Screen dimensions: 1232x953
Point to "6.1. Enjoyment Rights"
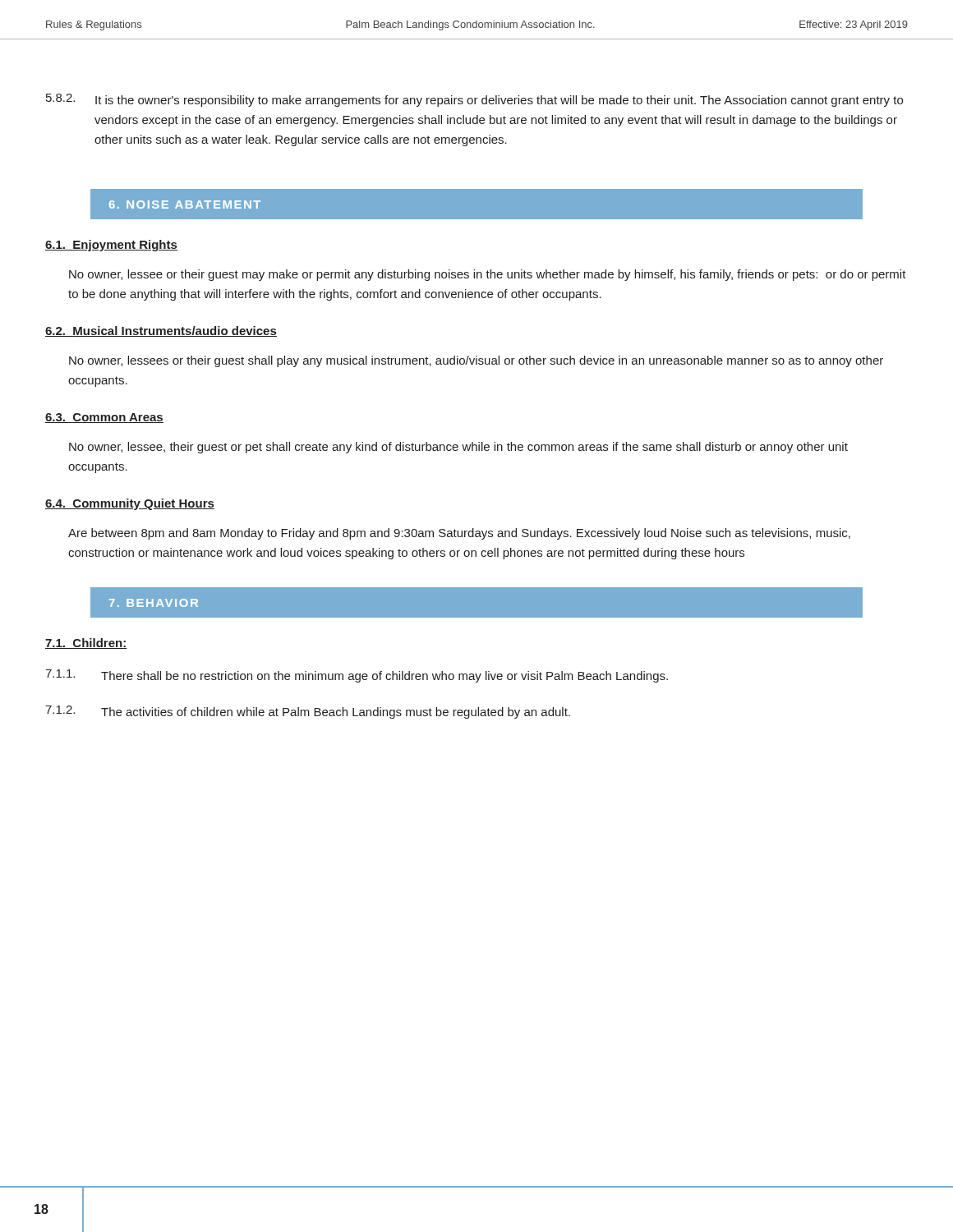tap(111, 246)
